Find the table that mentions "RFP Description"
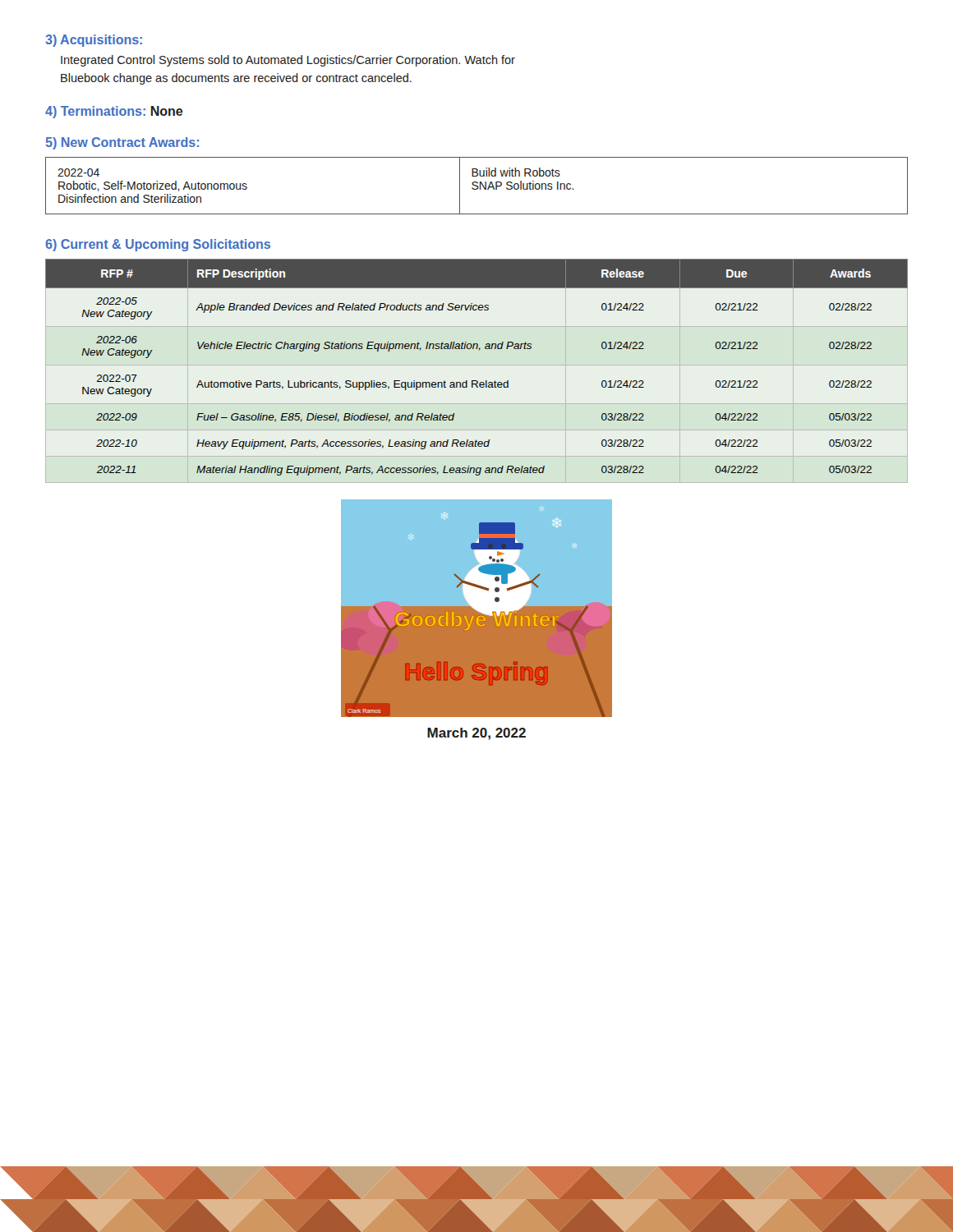This screenshot has width=953, height=1232. [x=476, y=370]
